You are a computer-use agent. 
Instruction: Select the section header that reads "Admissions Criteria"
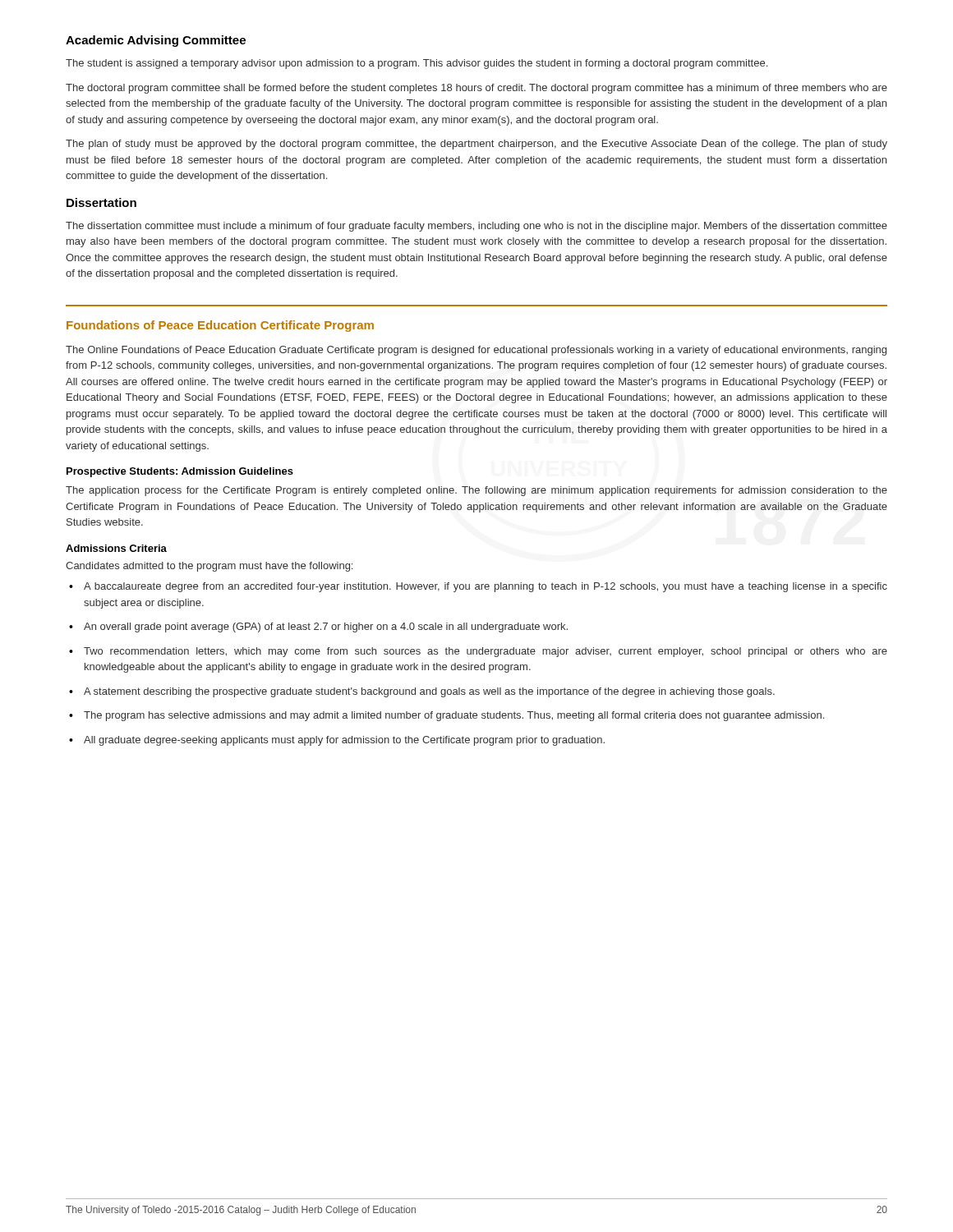point(116,548)
